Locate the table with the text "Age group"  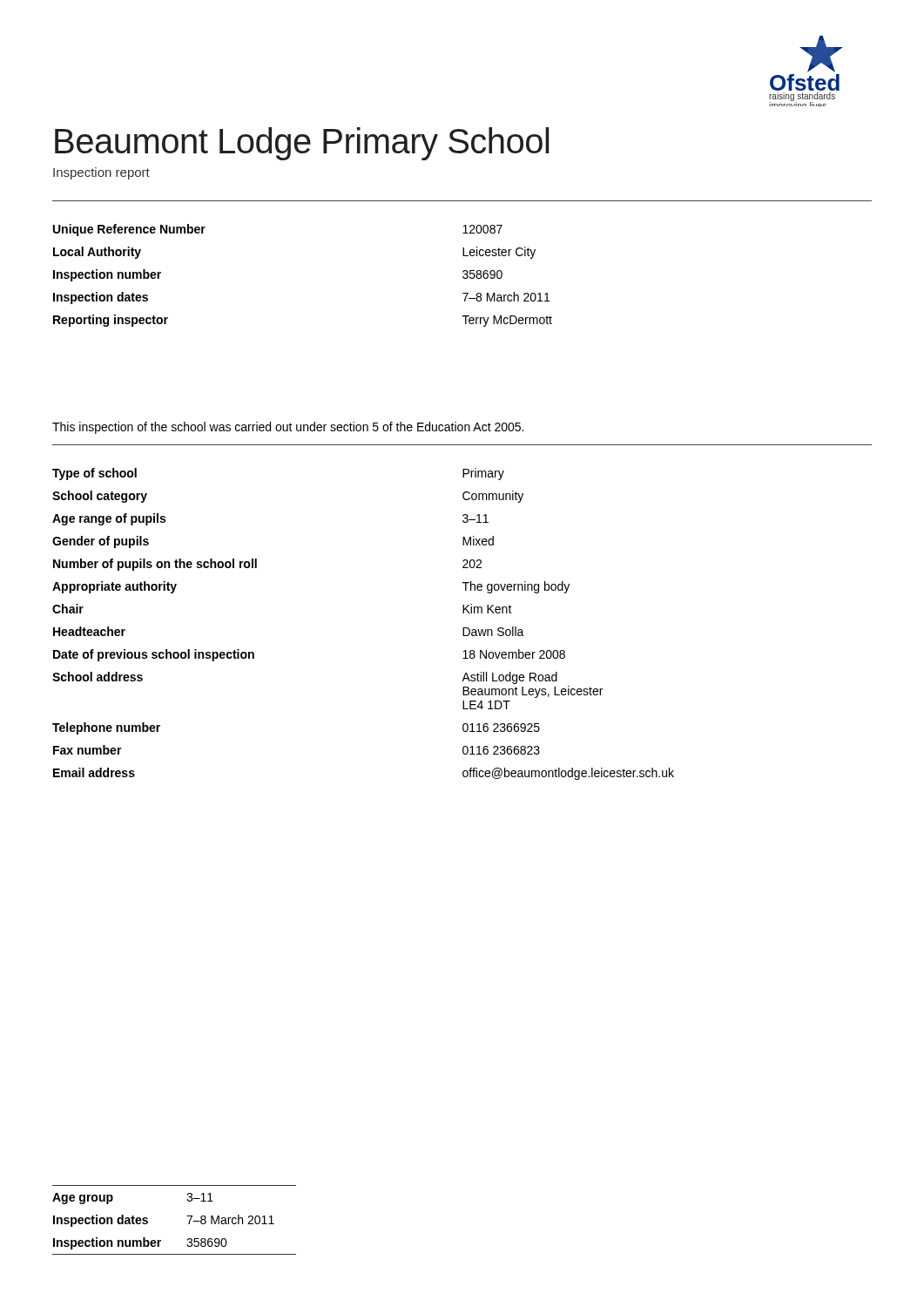point(174,1220)
